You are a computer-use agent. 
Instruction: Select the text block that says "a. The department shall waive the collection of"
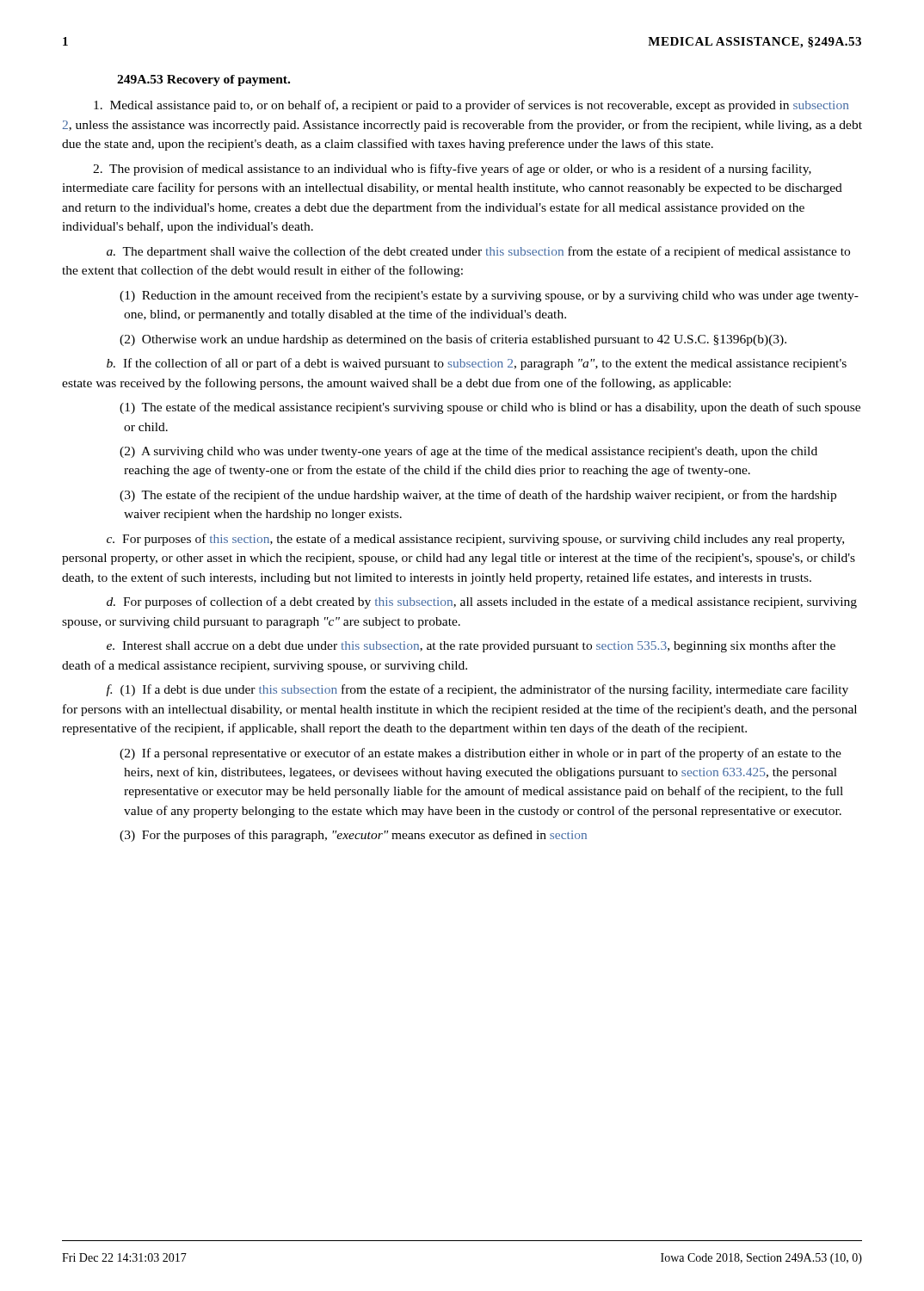click(456, 260)
